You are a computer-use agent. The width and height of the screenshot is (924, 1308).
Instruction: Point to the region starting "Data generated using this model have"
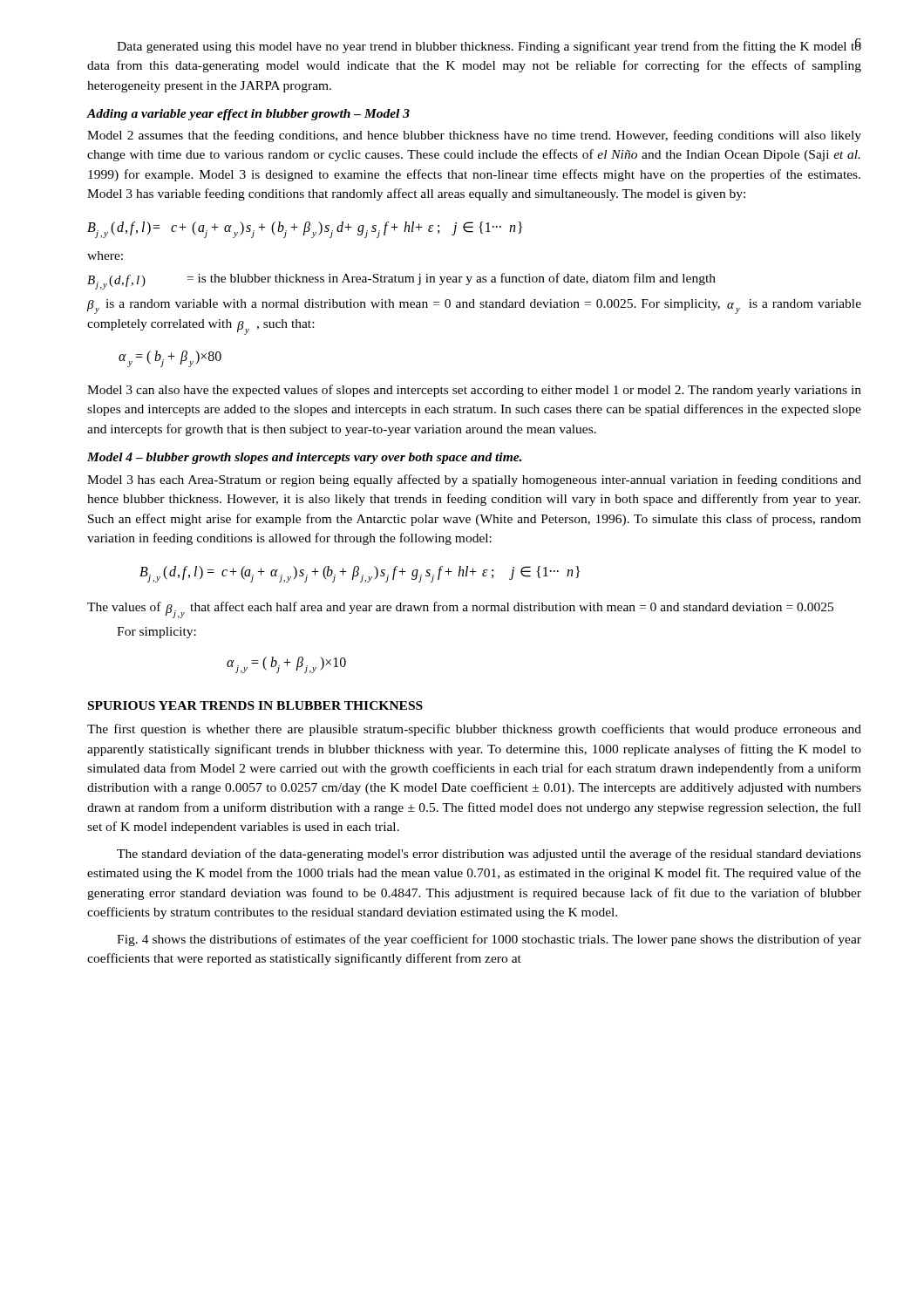pyautogui.click(x=474, y=66)
